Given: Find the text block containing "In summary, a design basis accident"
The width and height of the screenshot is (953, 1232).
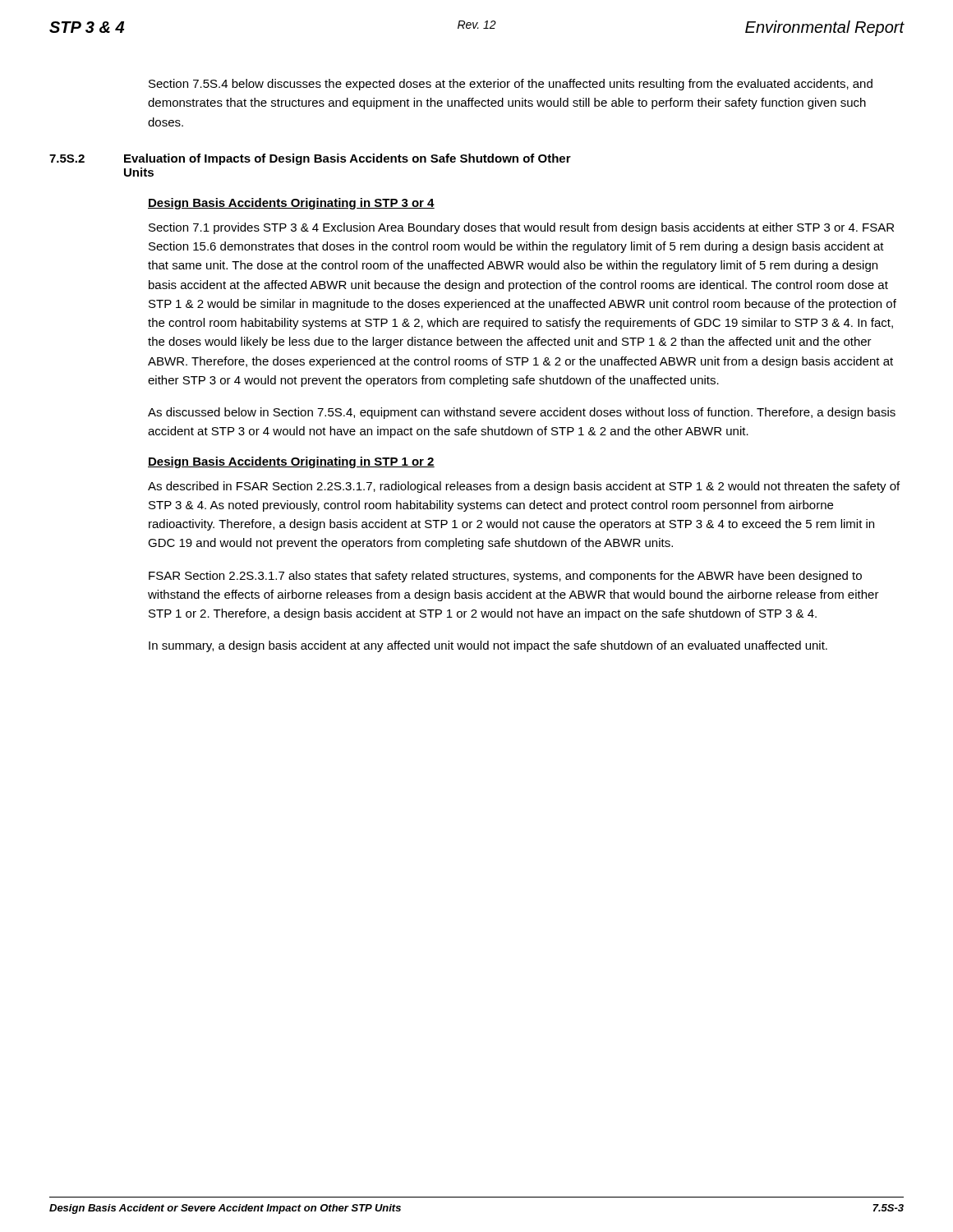Looking at the screenshot, I should click(488, 645).
